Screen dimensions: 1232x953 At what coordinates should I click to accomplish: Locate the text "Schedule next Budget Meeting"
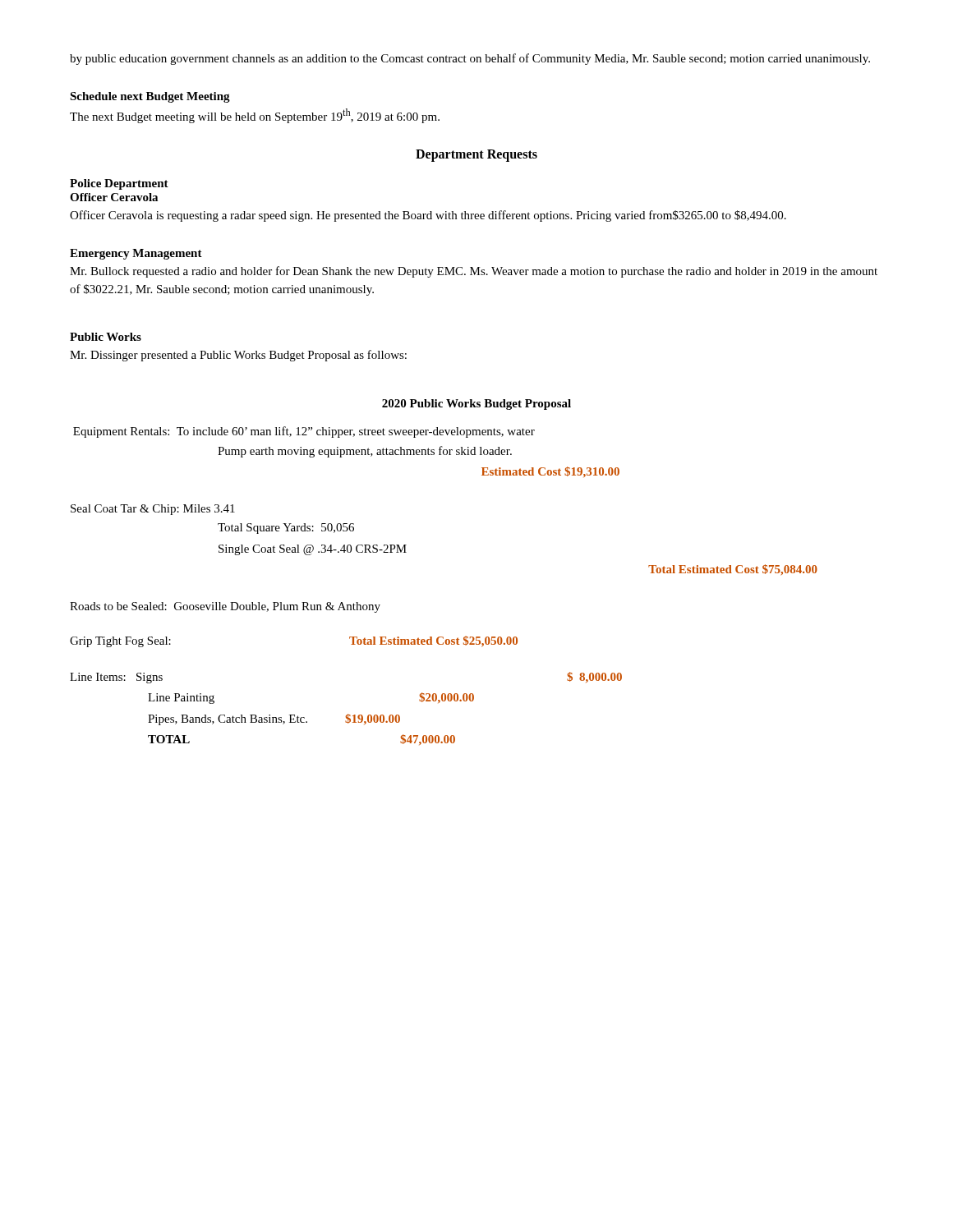click(150, 96)
